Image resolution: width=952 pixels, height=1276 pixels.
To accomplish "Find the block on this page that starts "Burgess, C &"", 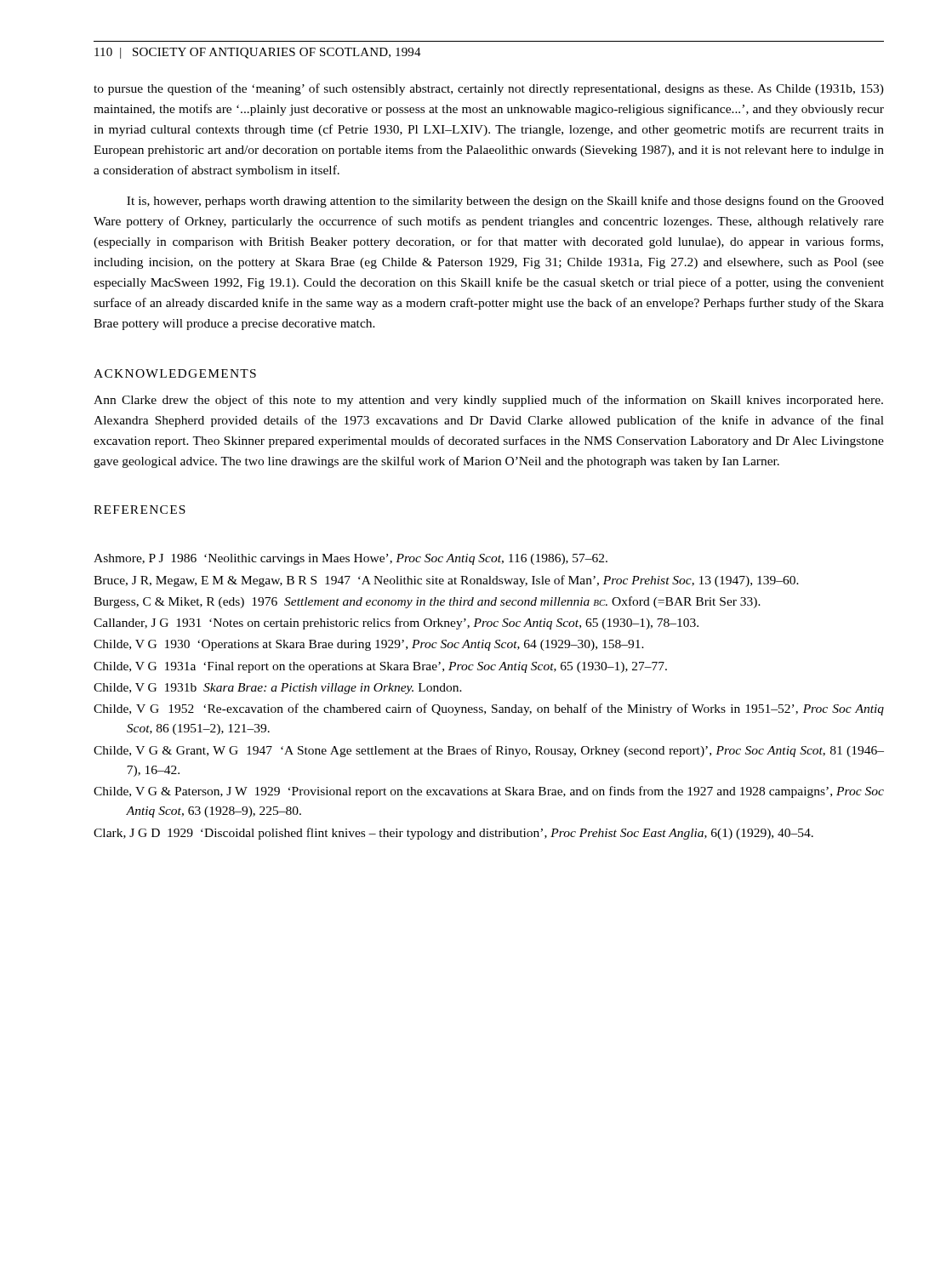I will tap(427, 601).
